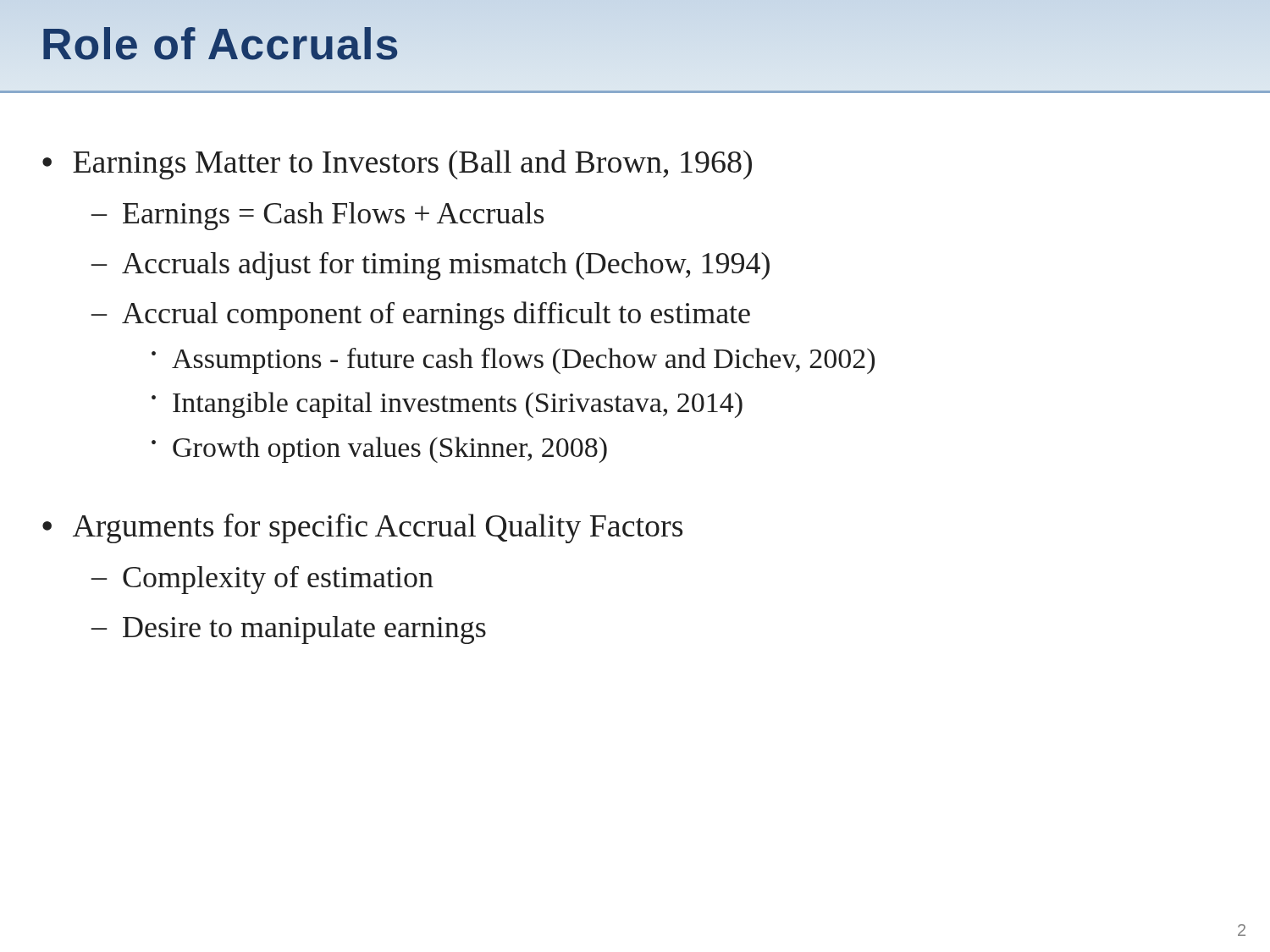Click on the text starting "– Accruals adjust for timing mismatch (Dechow,"
The image size is (1270, 952).
coord(431,263)
